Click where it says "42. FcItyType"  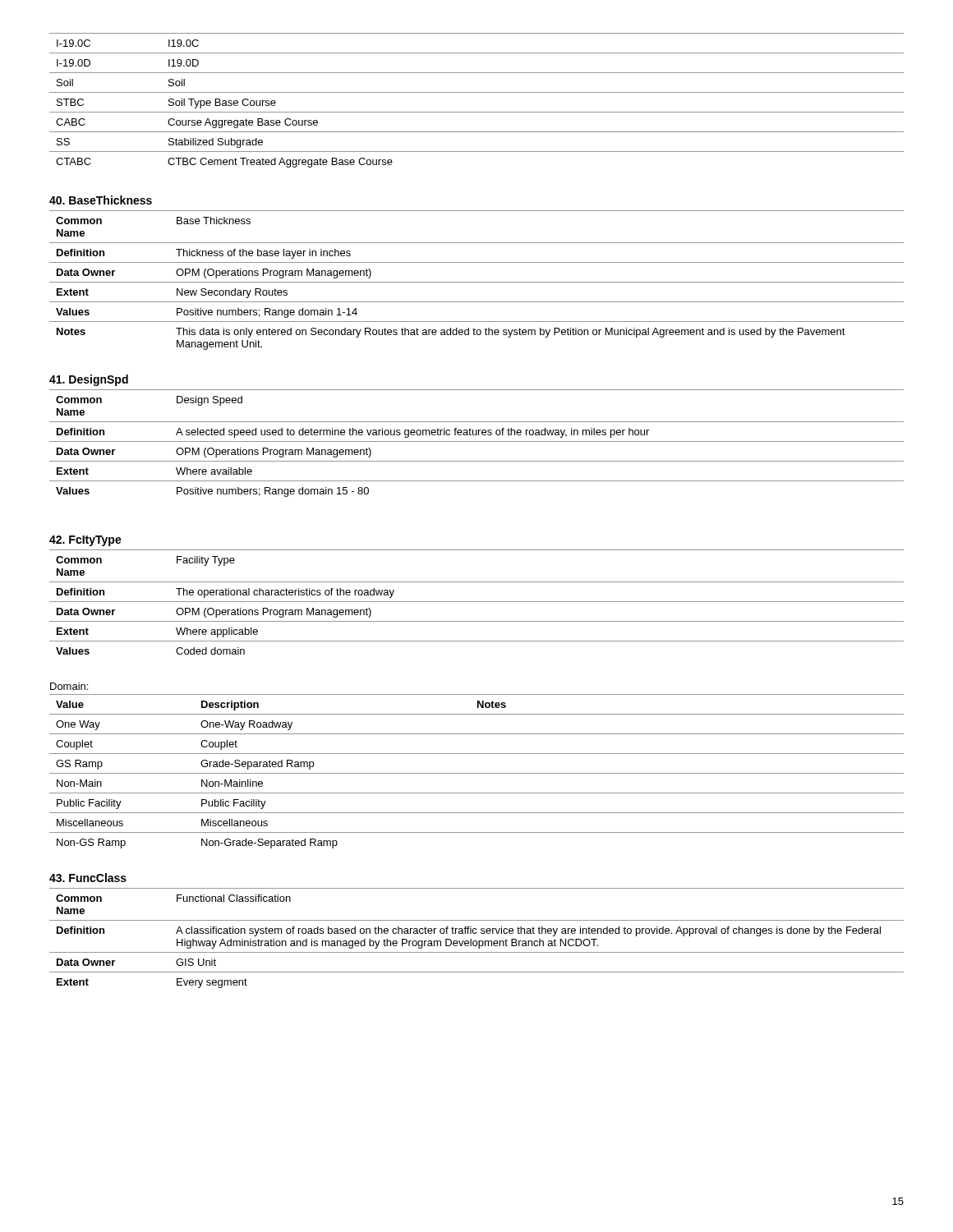pyautogui.click(x=85, y=540)
